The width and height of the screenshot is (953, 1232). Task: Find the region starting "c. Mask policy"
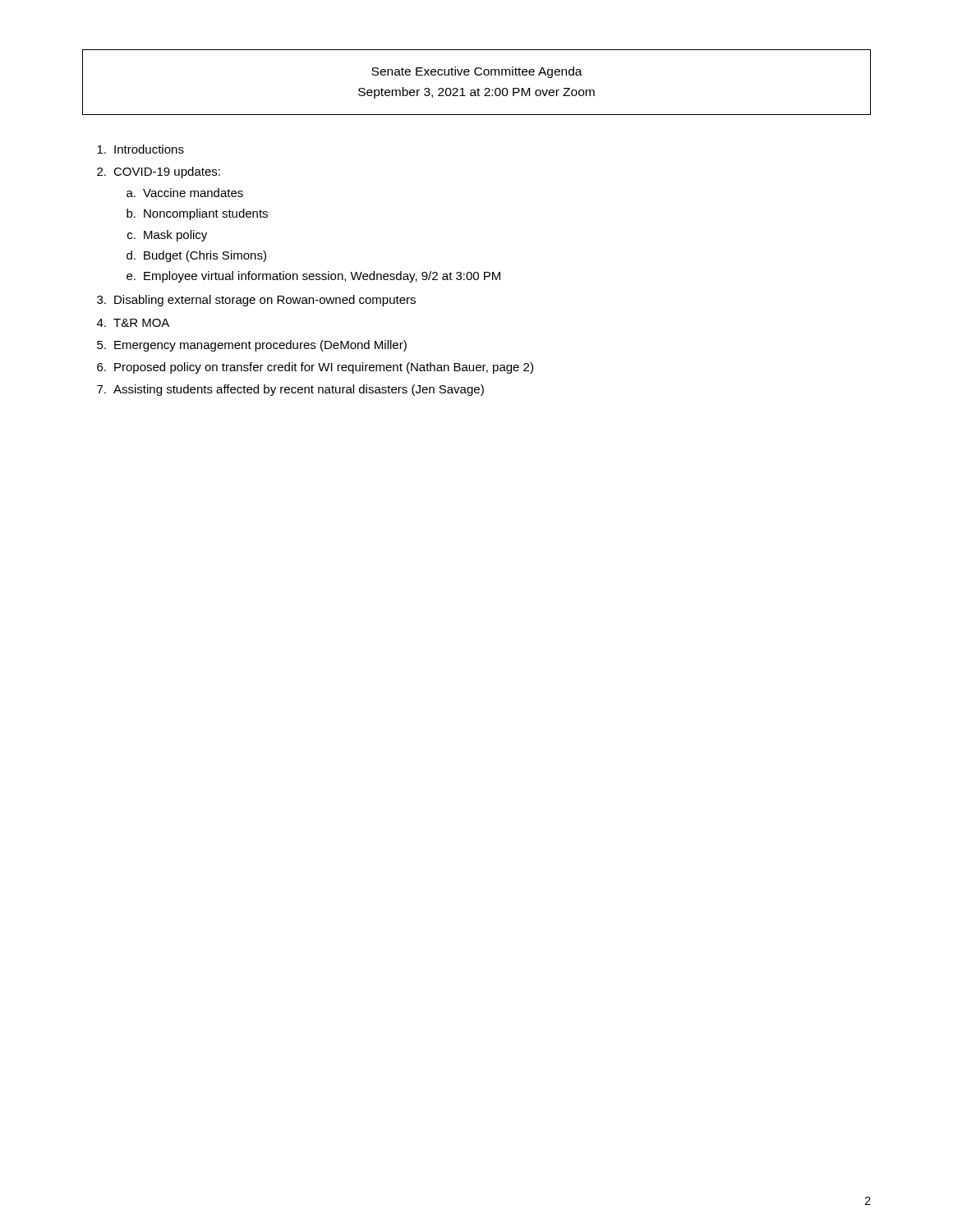click(x=167, y=236)
